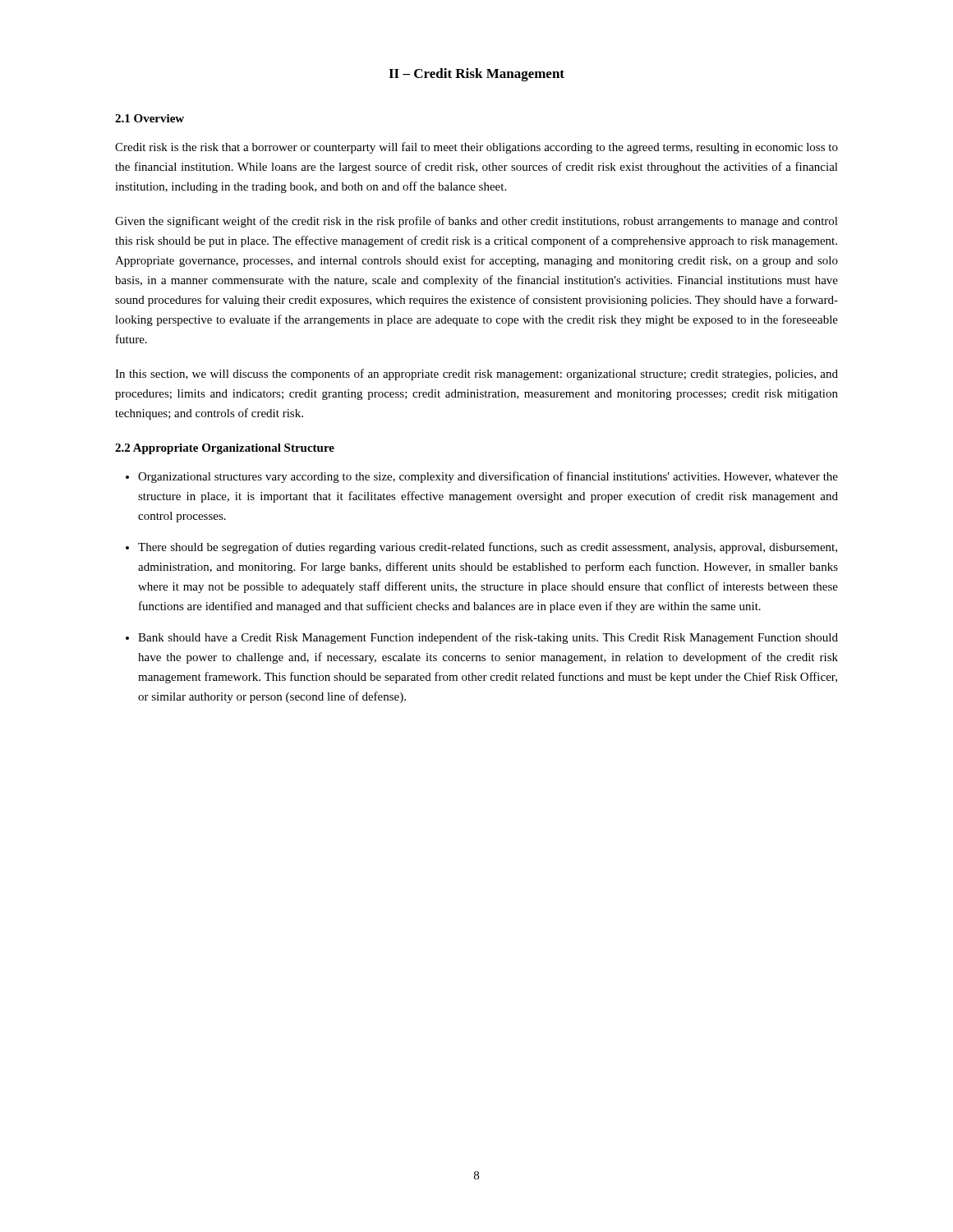Image resolution: width=953 pixels, height=1232 pixels.
Task: Find the text block starting "2.2 Appropriate Organizational Structure"
Action: [225, 448]
